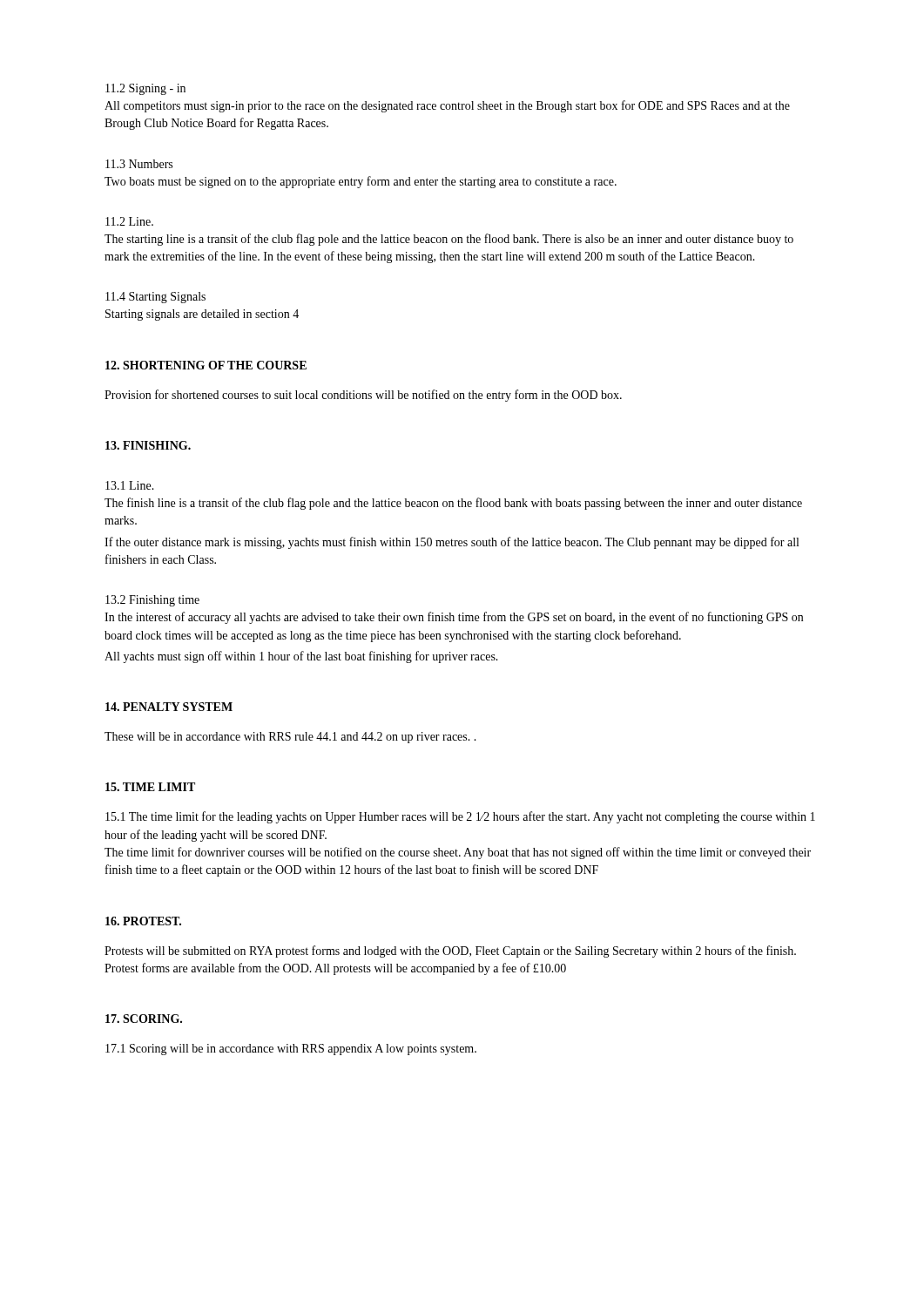Find the text starting "In the interest of accuracy all yachts"
Viewport: 924px width, 1307px height.
(454, 626)
